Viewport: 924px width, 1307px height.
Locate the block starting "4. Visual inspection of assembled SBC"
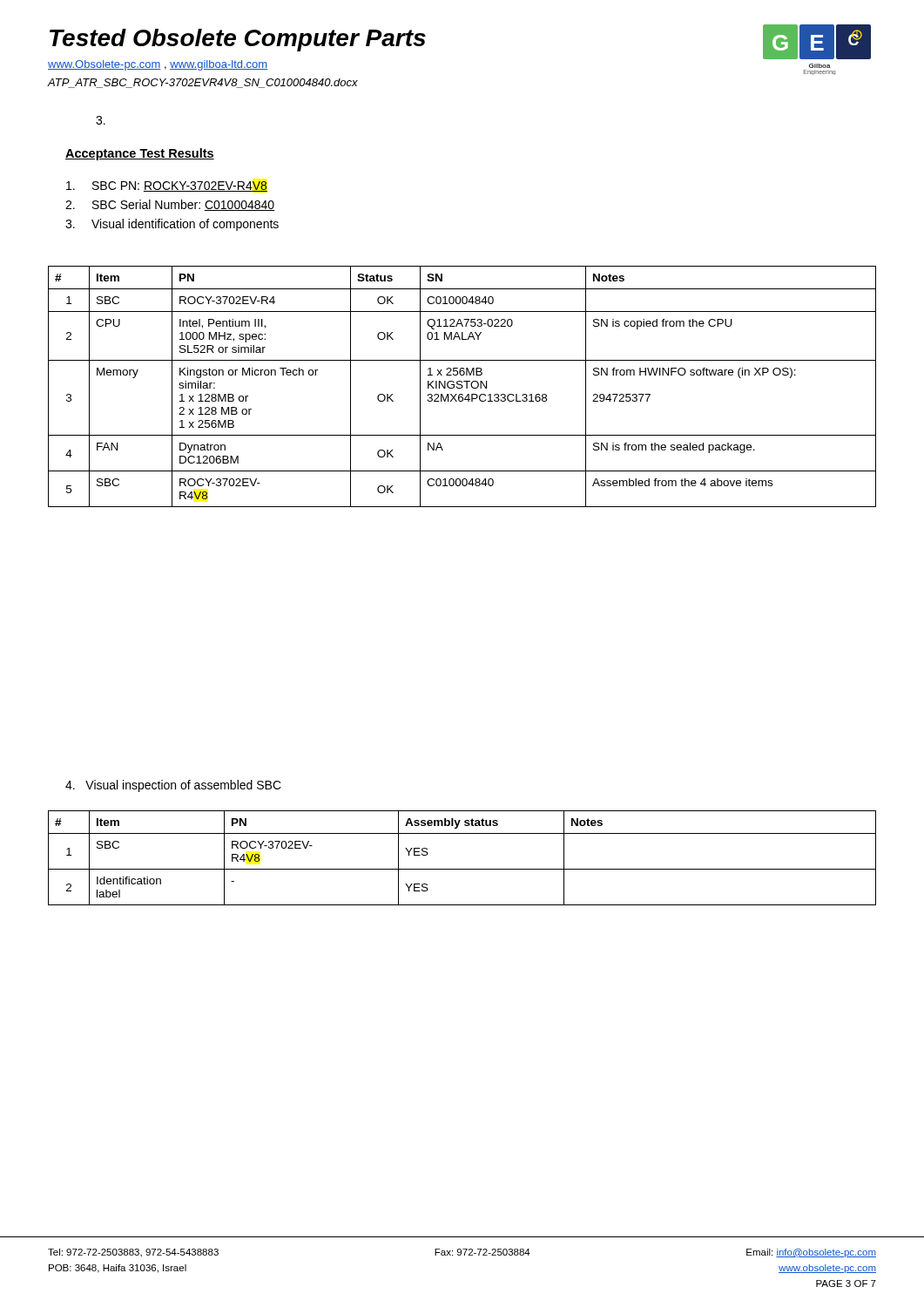coord(173,785)
